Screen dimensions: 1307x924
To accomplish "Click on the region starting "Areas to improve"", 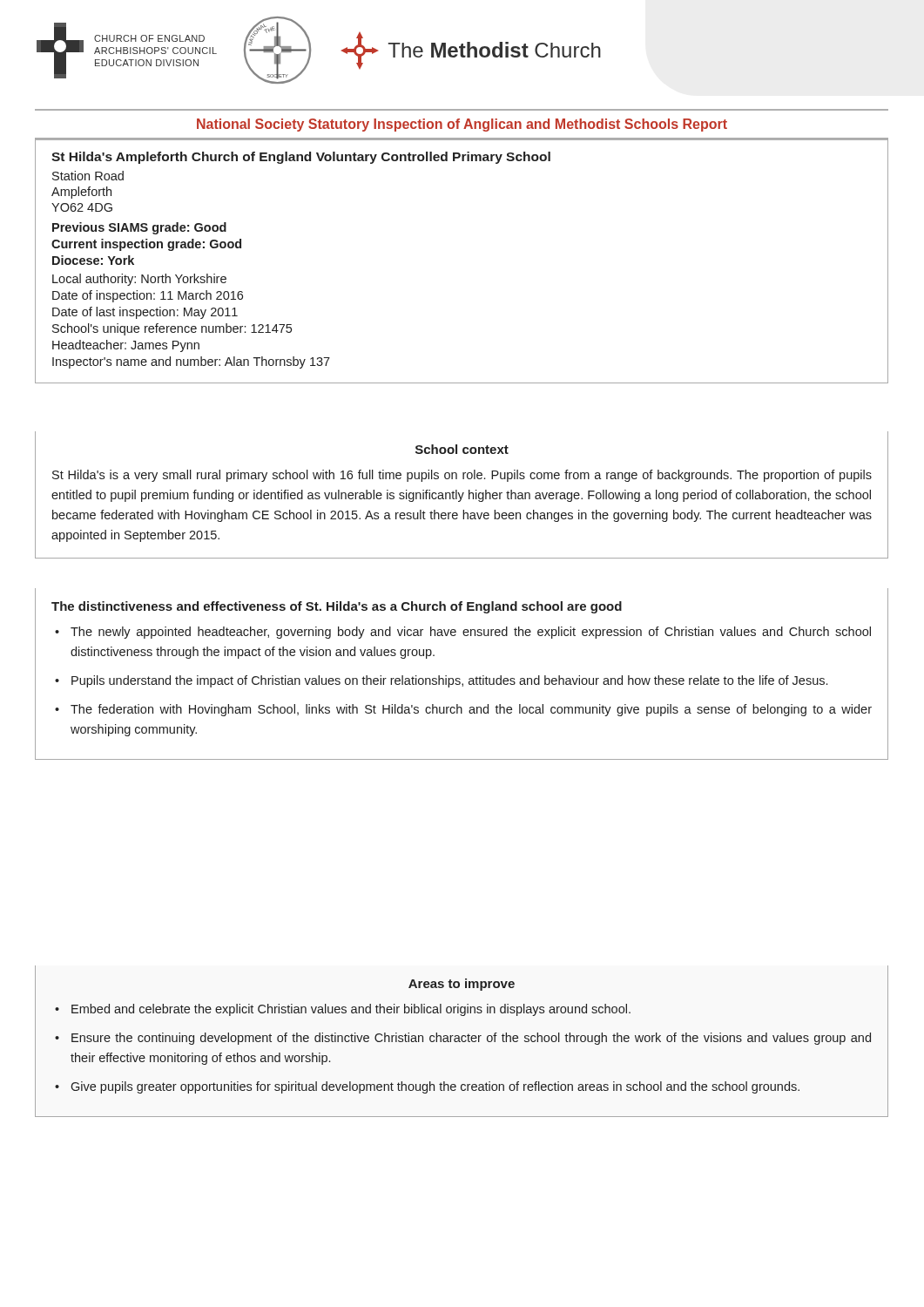I will coord(462,983).
